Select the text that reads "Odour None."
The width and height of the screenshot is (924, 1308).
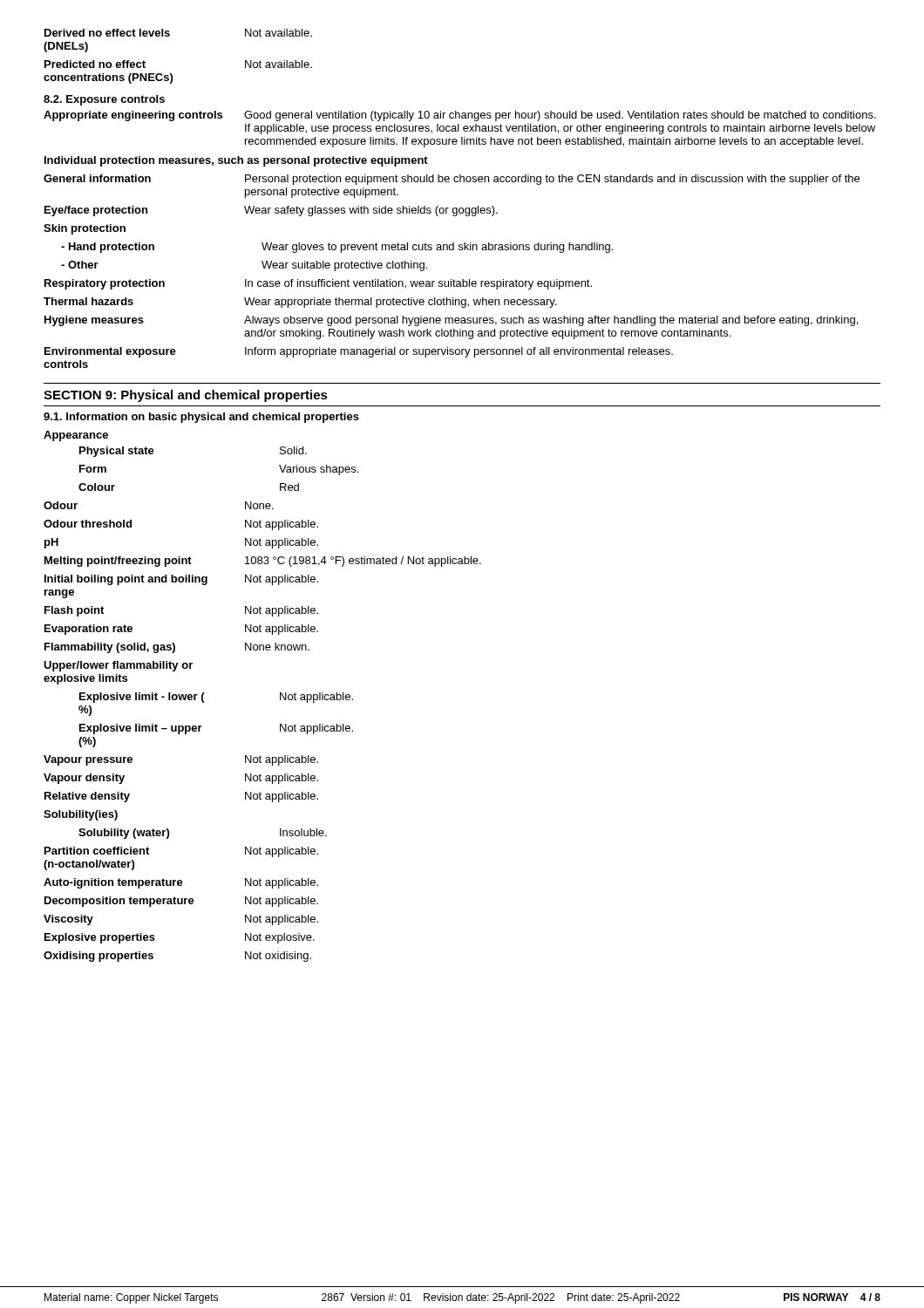tap(62, 504)
